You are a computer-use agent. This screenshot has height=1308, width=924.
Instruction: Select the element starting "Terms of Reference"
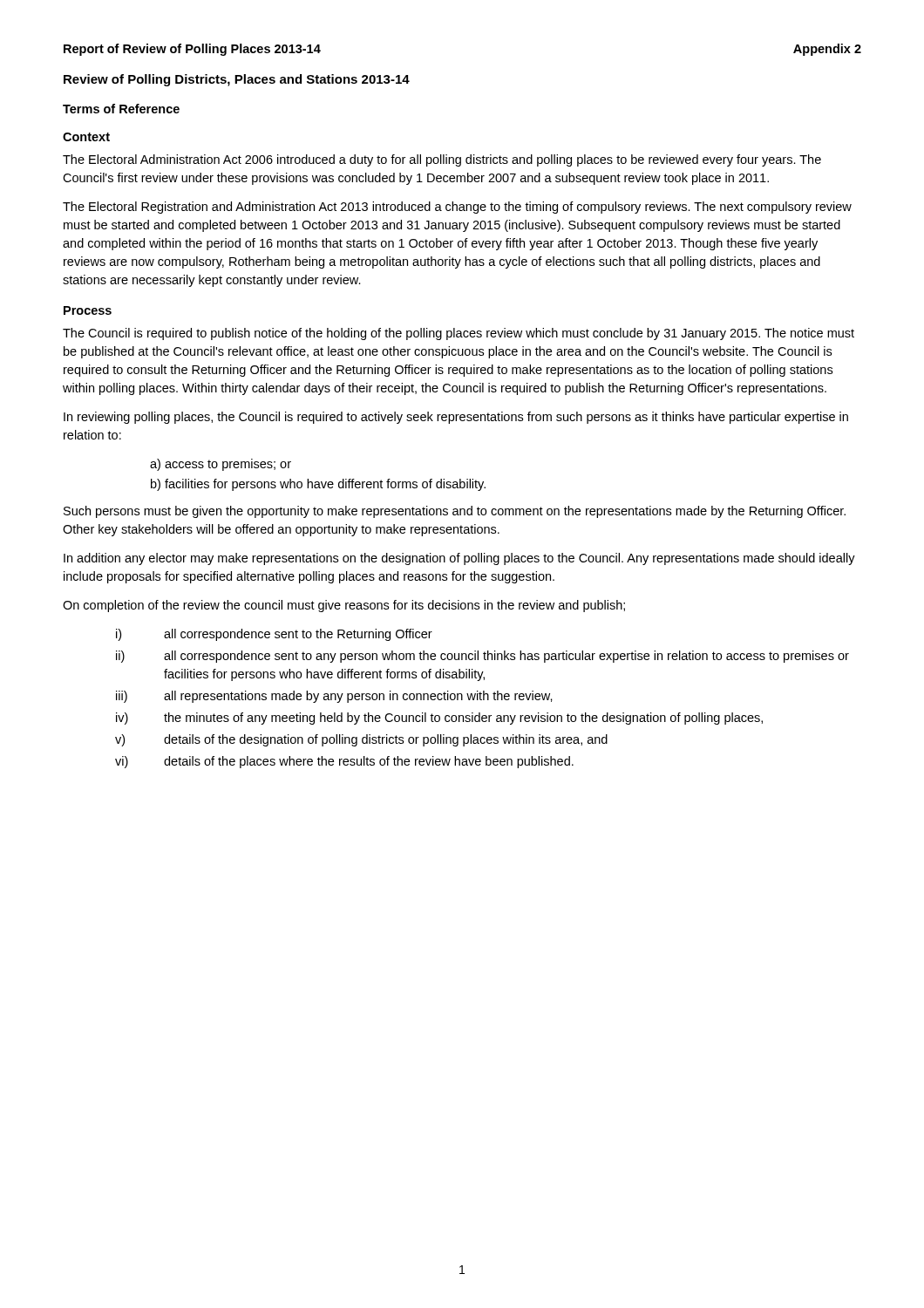click(x=121, y=109)
